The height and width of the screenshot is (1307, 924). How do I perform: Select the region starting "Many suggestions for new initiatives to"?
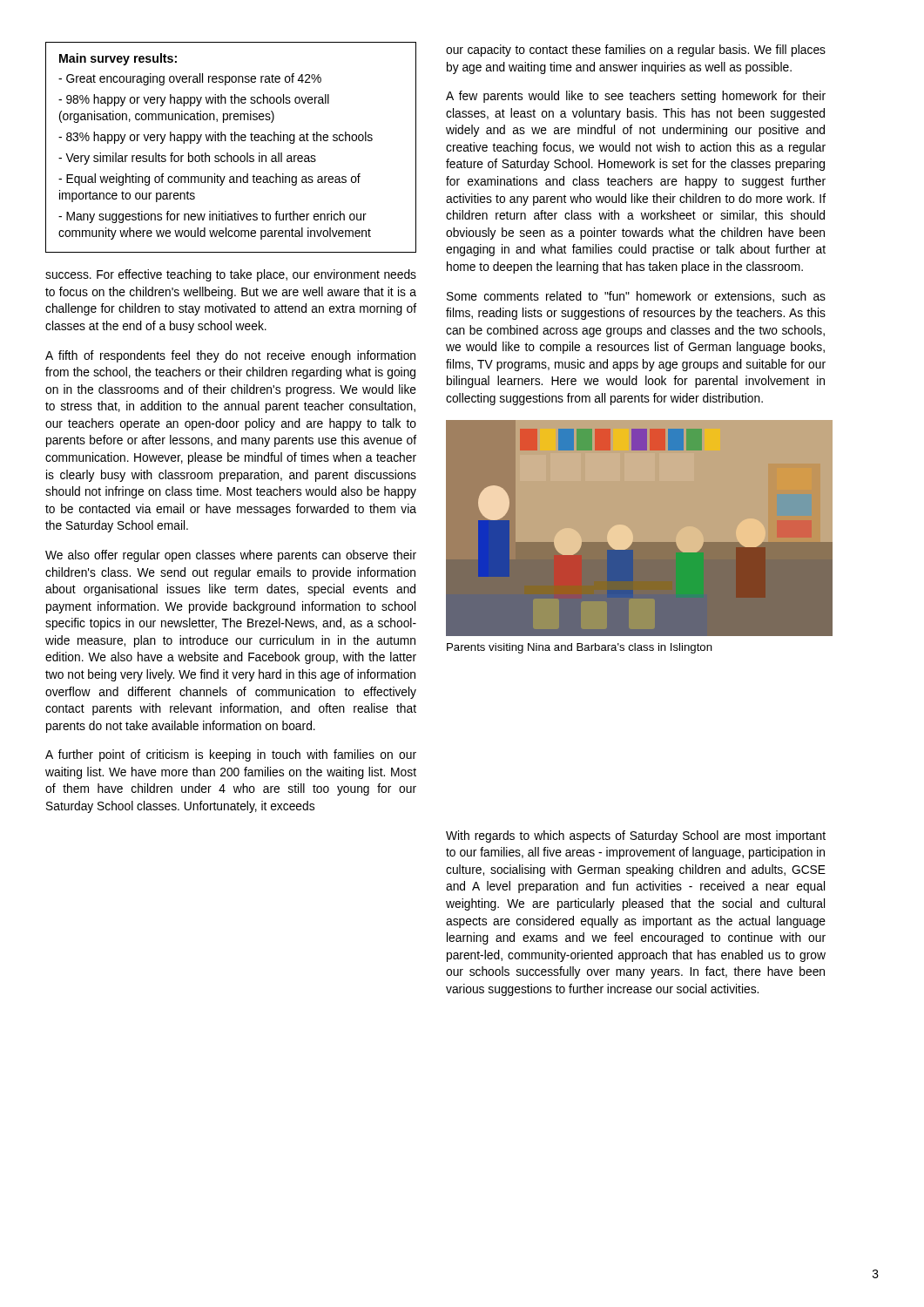(x=215, y=225)
